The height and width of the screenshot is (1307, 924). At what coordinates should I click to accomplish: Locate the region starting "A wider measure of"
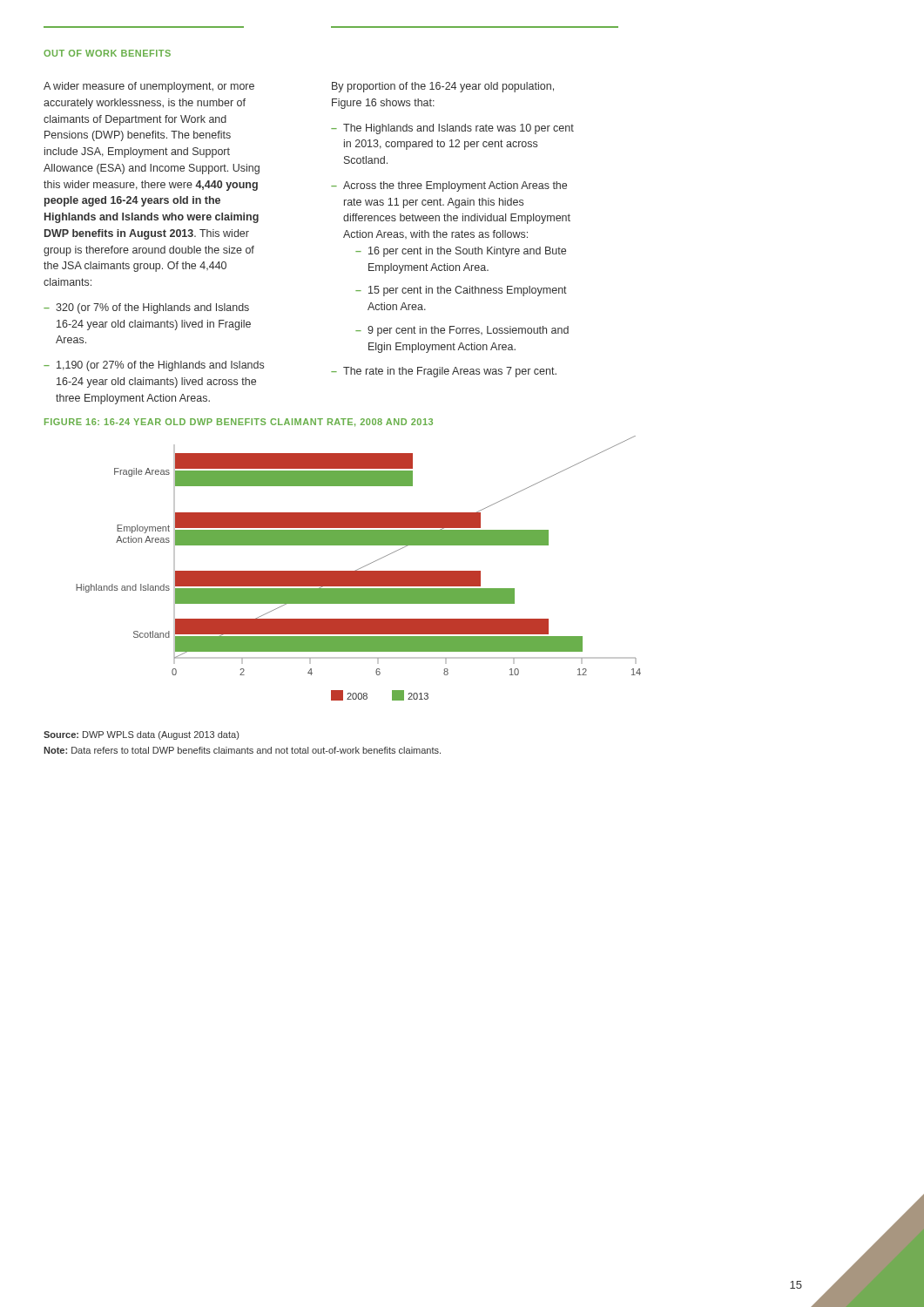(x=155, y=185)
